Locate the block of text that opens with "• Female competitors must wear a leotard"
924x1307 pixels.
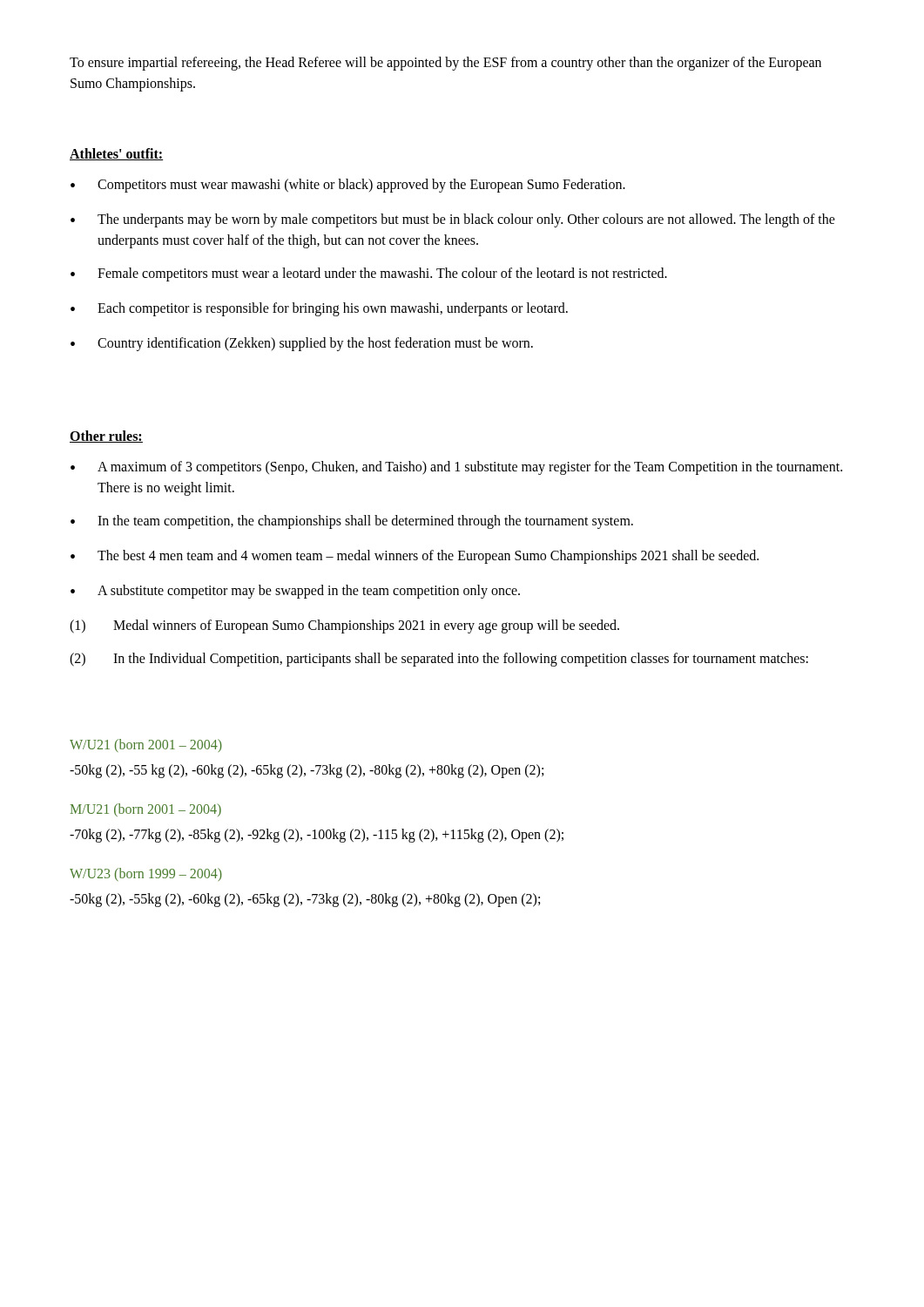[462, 274]
